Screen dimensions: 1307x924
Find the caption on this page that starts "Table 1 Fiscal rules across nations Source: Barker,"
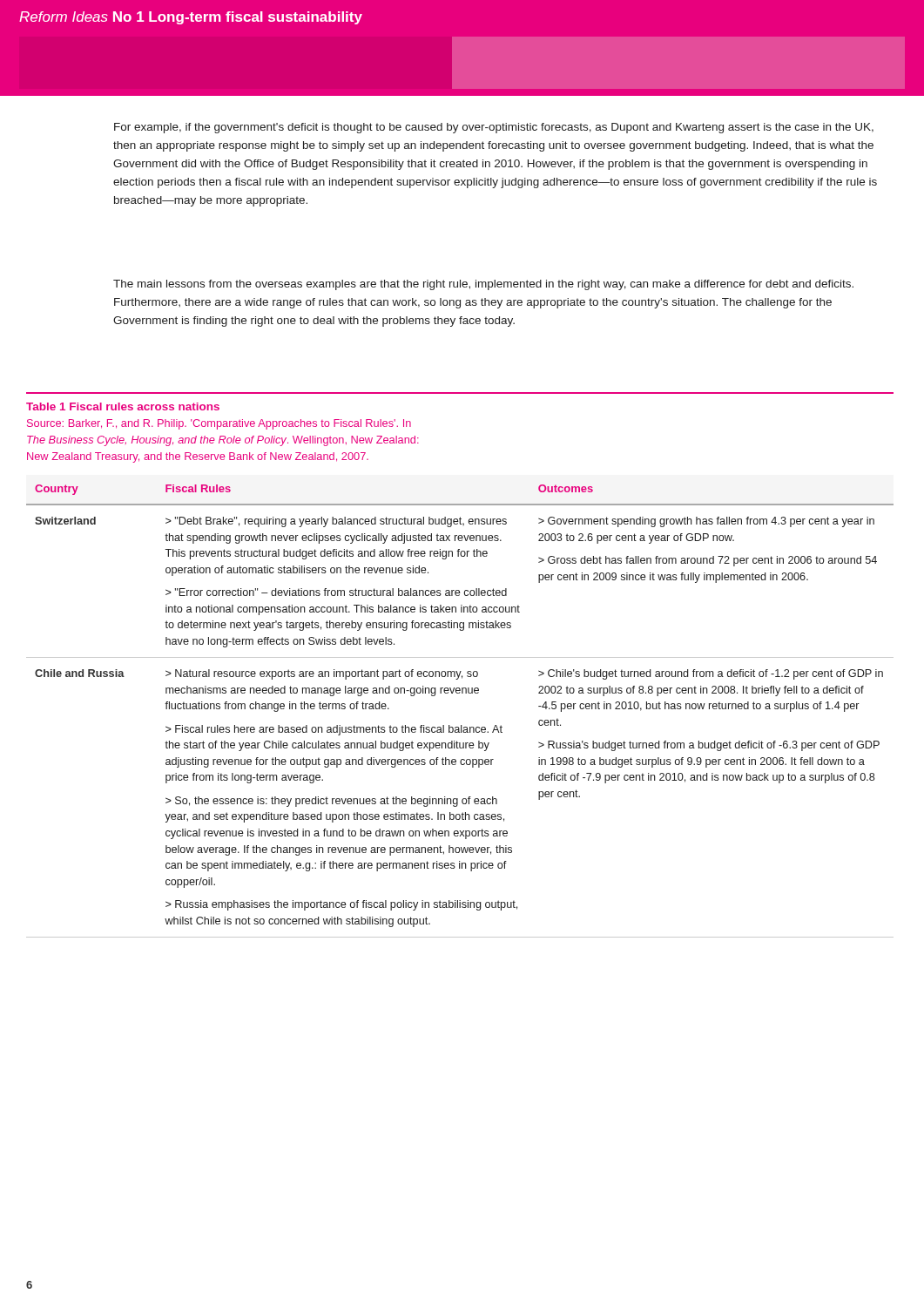pos(123,406)
